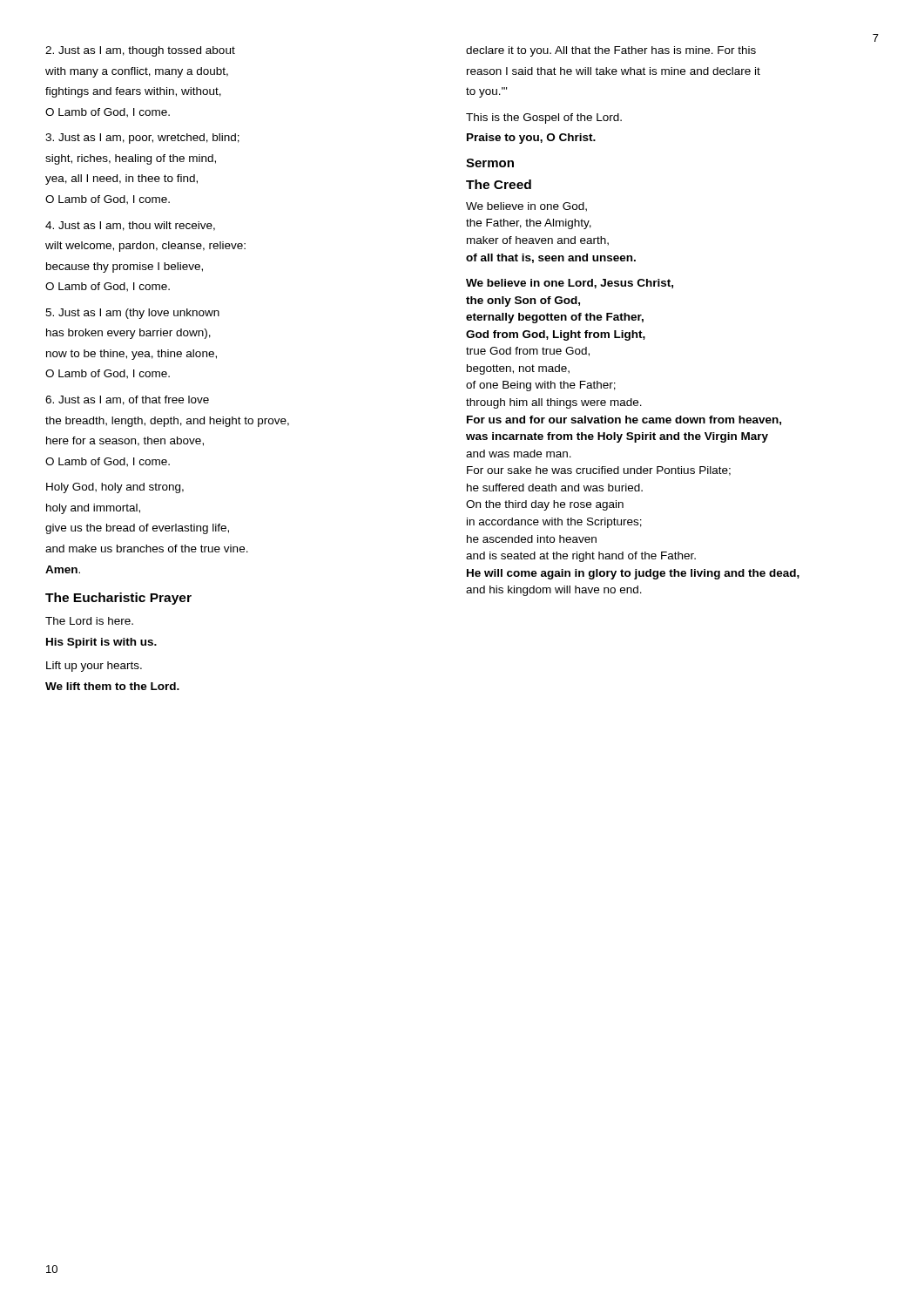
Task: Point to the block beginning "4. Just as I"
Action: (228, 256)
